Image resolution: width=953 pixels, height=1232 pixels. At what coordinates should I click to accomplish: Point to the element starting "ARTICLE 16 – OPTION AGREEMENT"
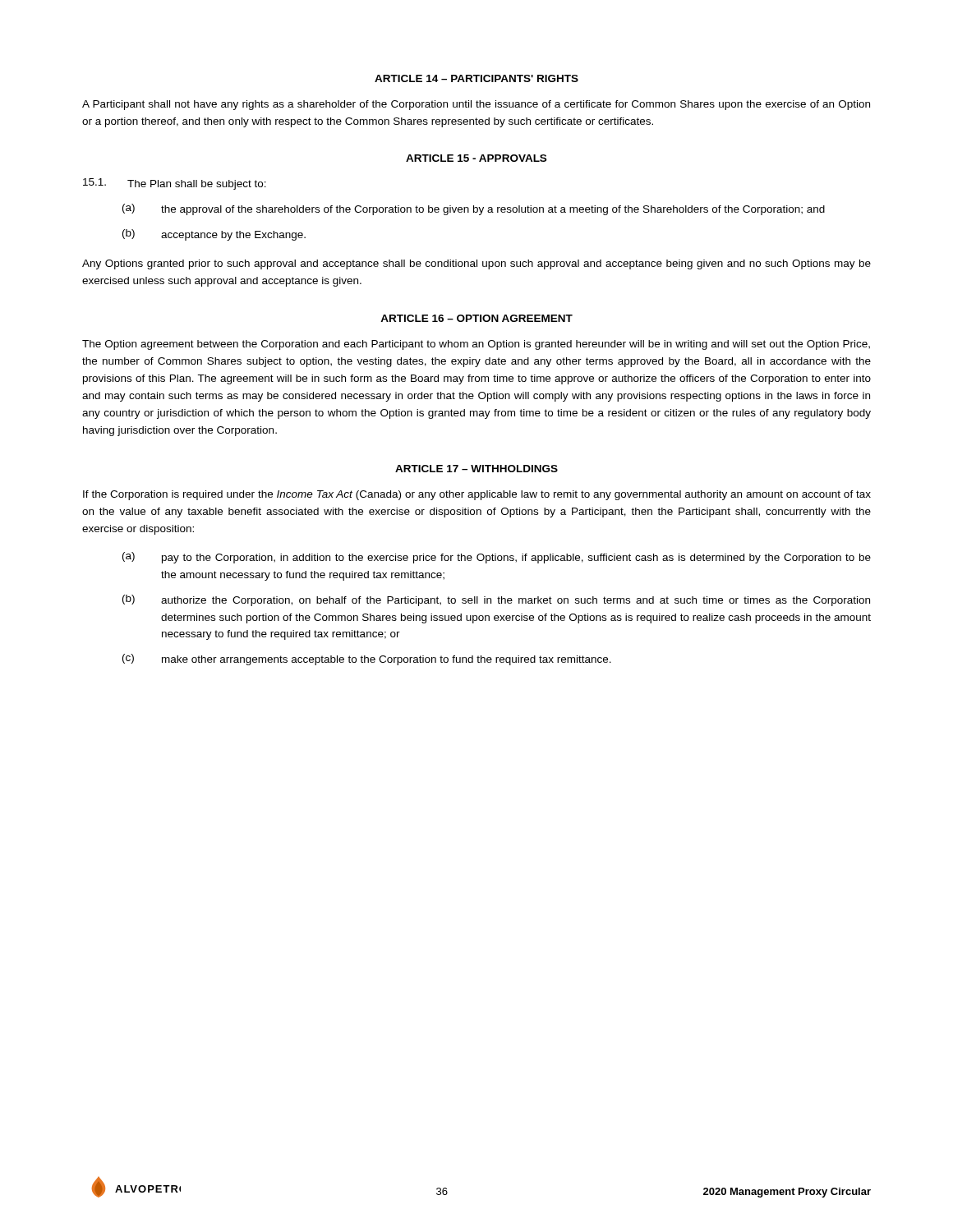(x=476, y=319)
